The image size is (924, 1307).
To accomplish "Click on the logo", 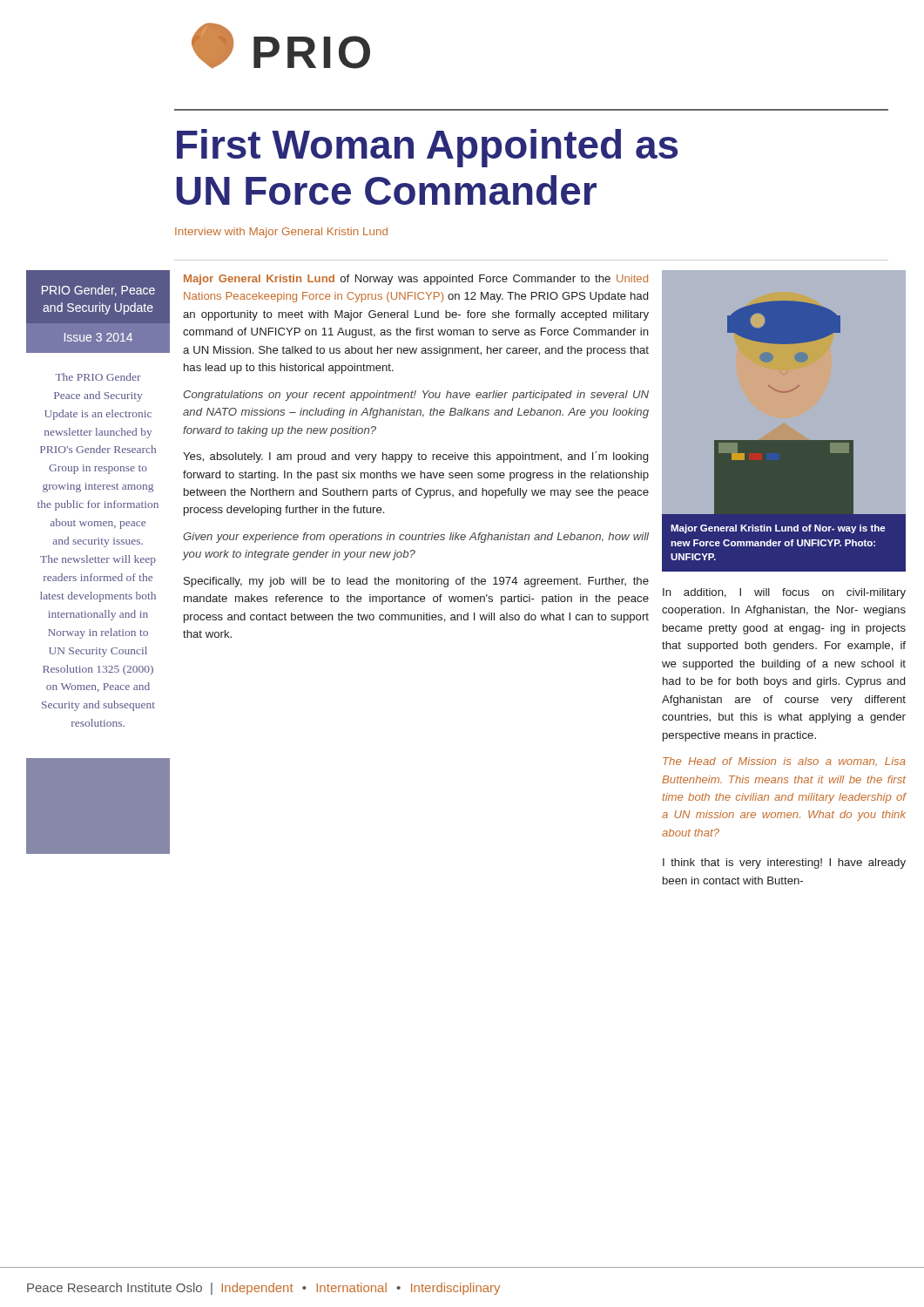I will pyautogui.click(x=275, y=52).
